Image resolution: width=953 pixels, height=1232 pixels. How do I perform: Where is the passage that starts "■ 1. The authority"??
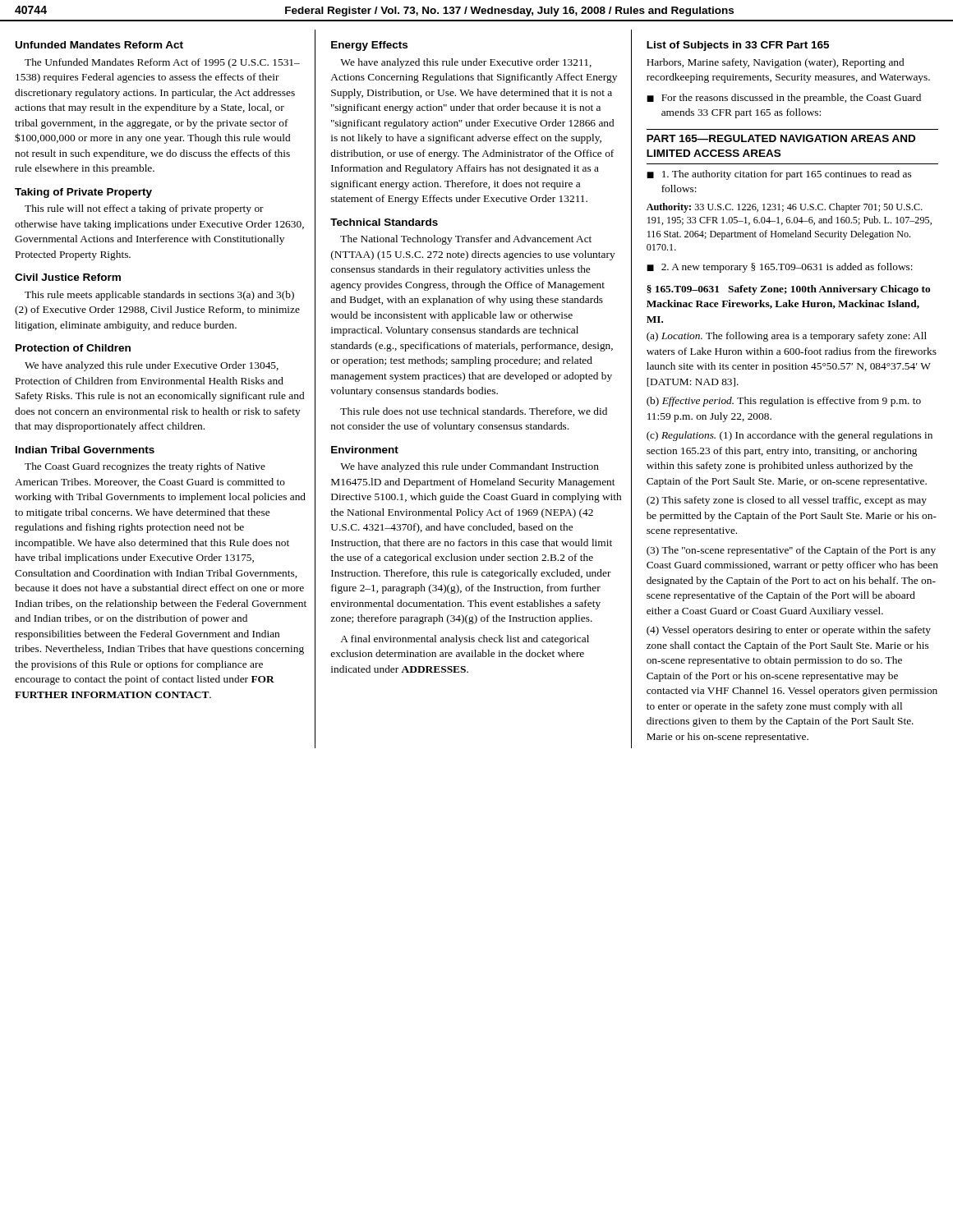[x=792, y=182]
